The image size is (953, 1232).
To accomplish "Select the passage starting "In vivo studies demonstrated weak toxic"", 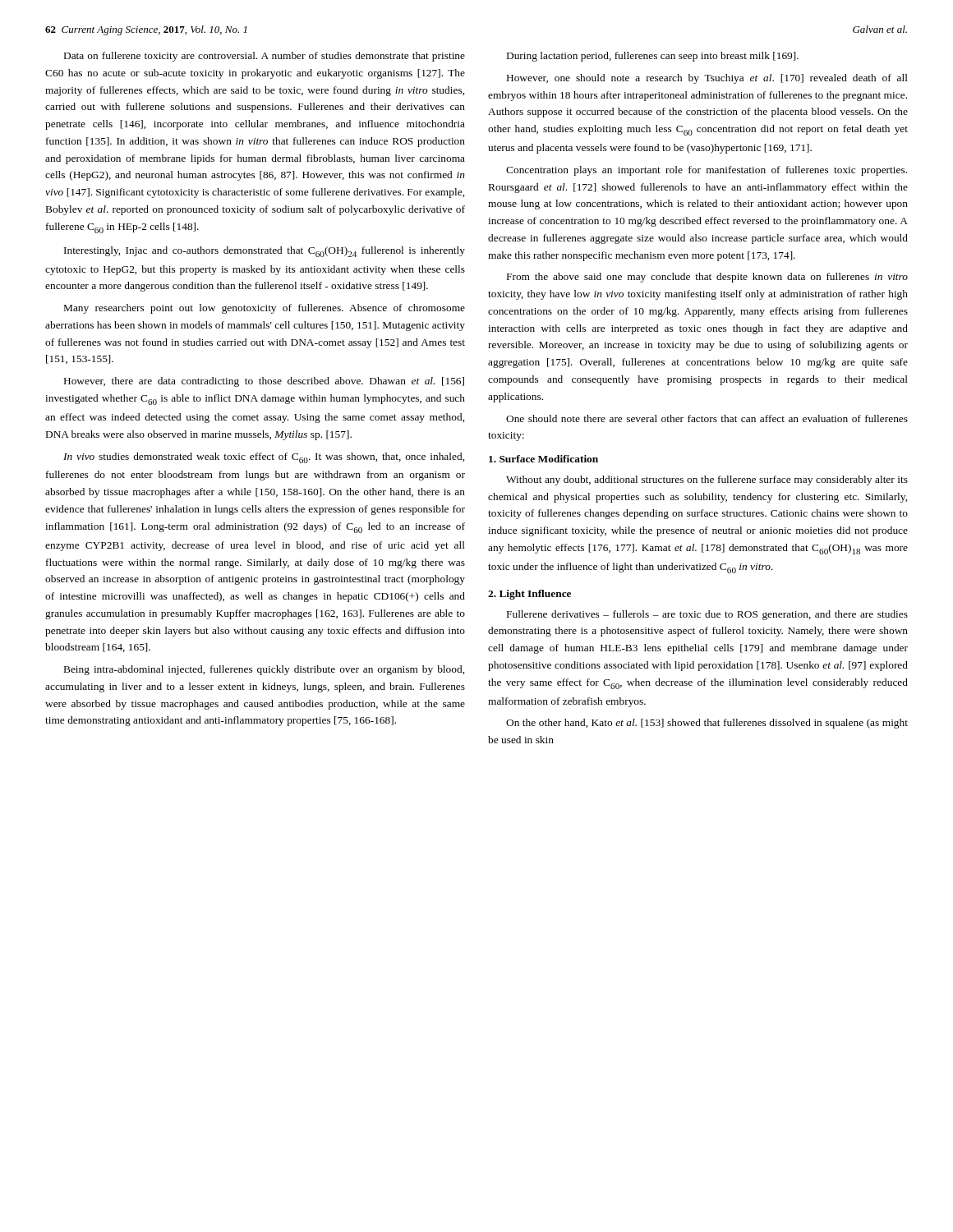I will (255, 552).
